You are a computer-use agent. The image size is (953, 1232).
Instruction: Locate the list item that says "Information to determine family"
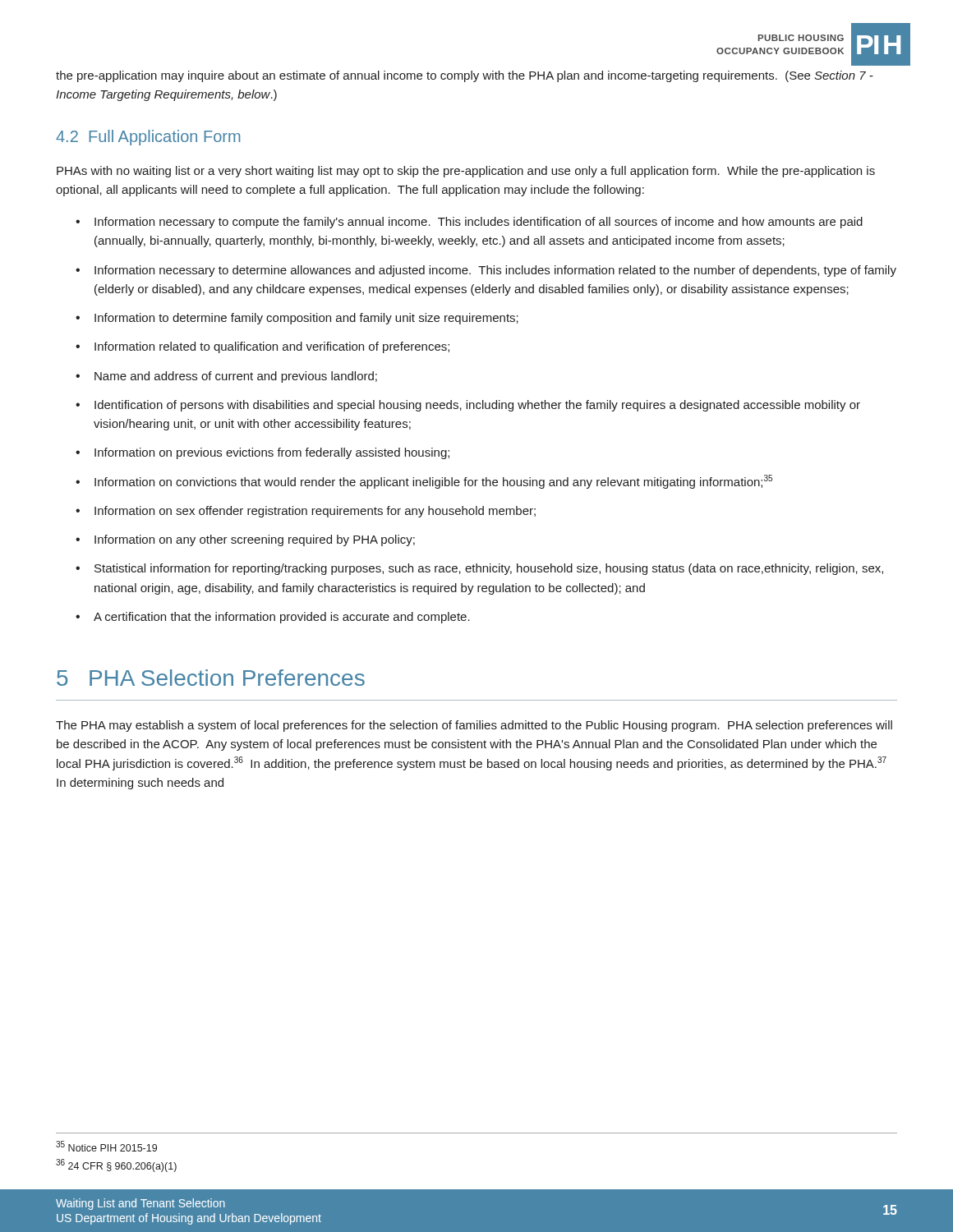pyautogui.click(x=306, y=317)
